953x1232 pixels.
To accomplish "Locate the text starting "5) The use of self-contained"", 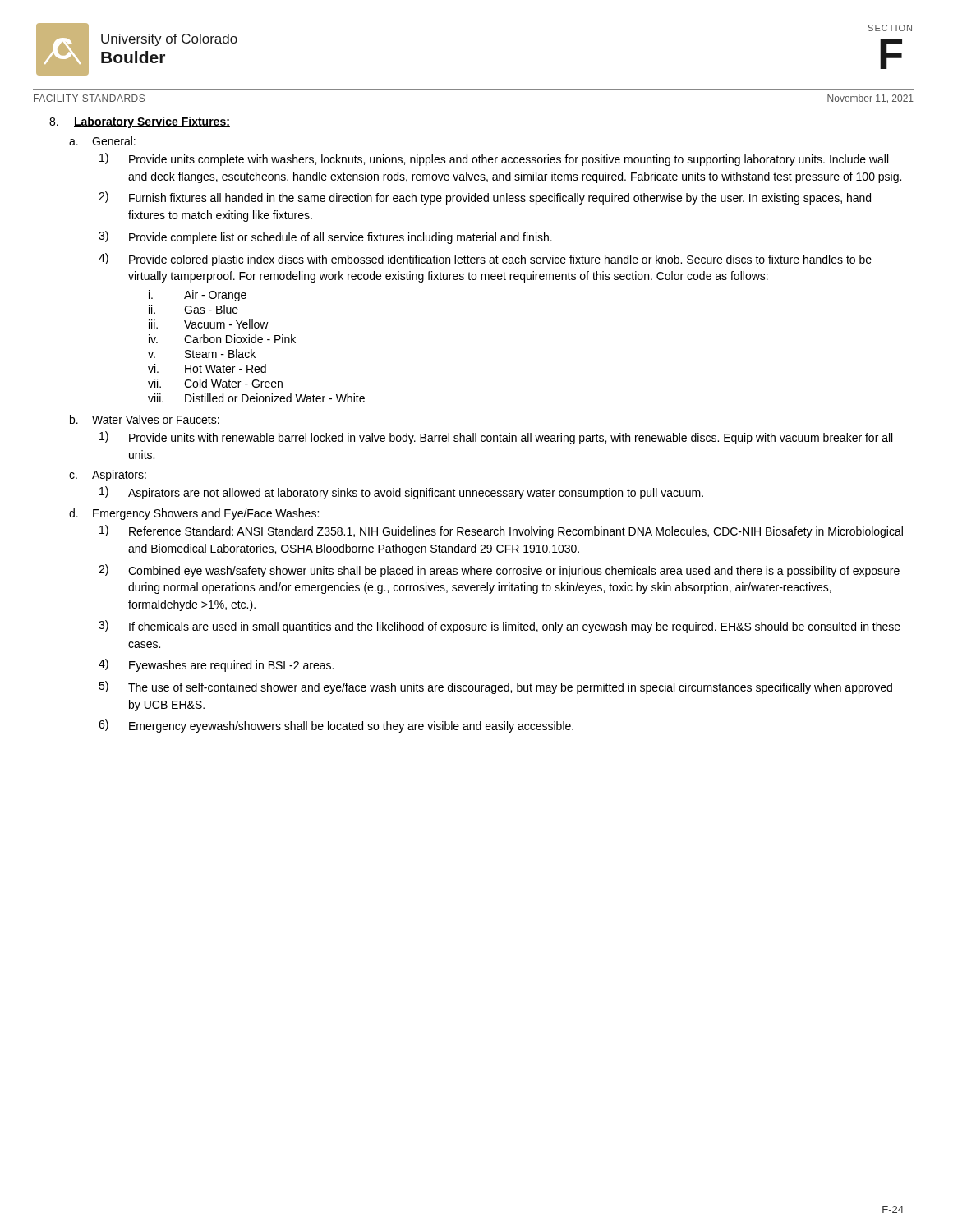I will (x=501, y=696).
